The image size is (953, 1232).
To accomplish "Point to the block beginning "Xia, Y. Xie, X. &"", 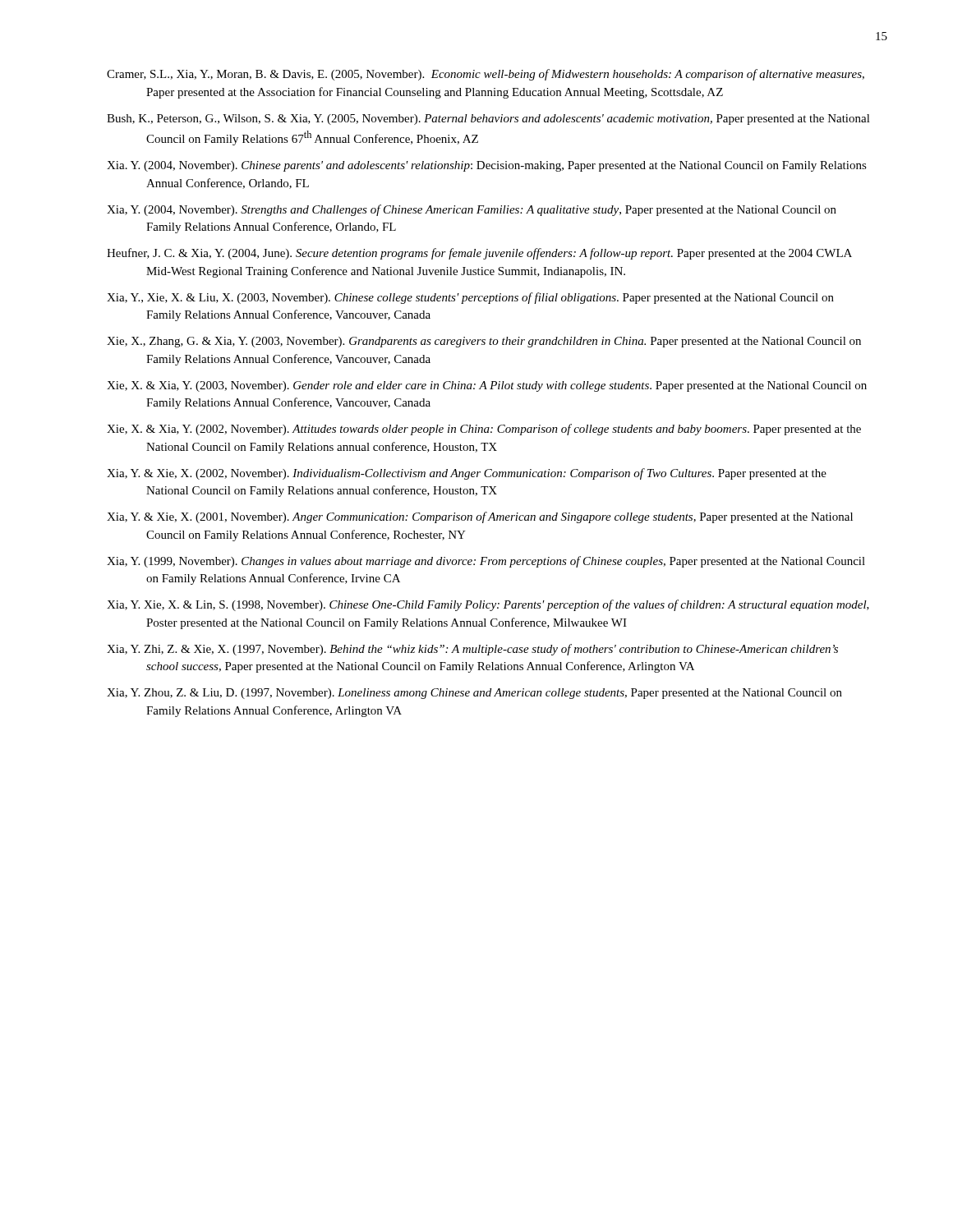I will [488, 613].
